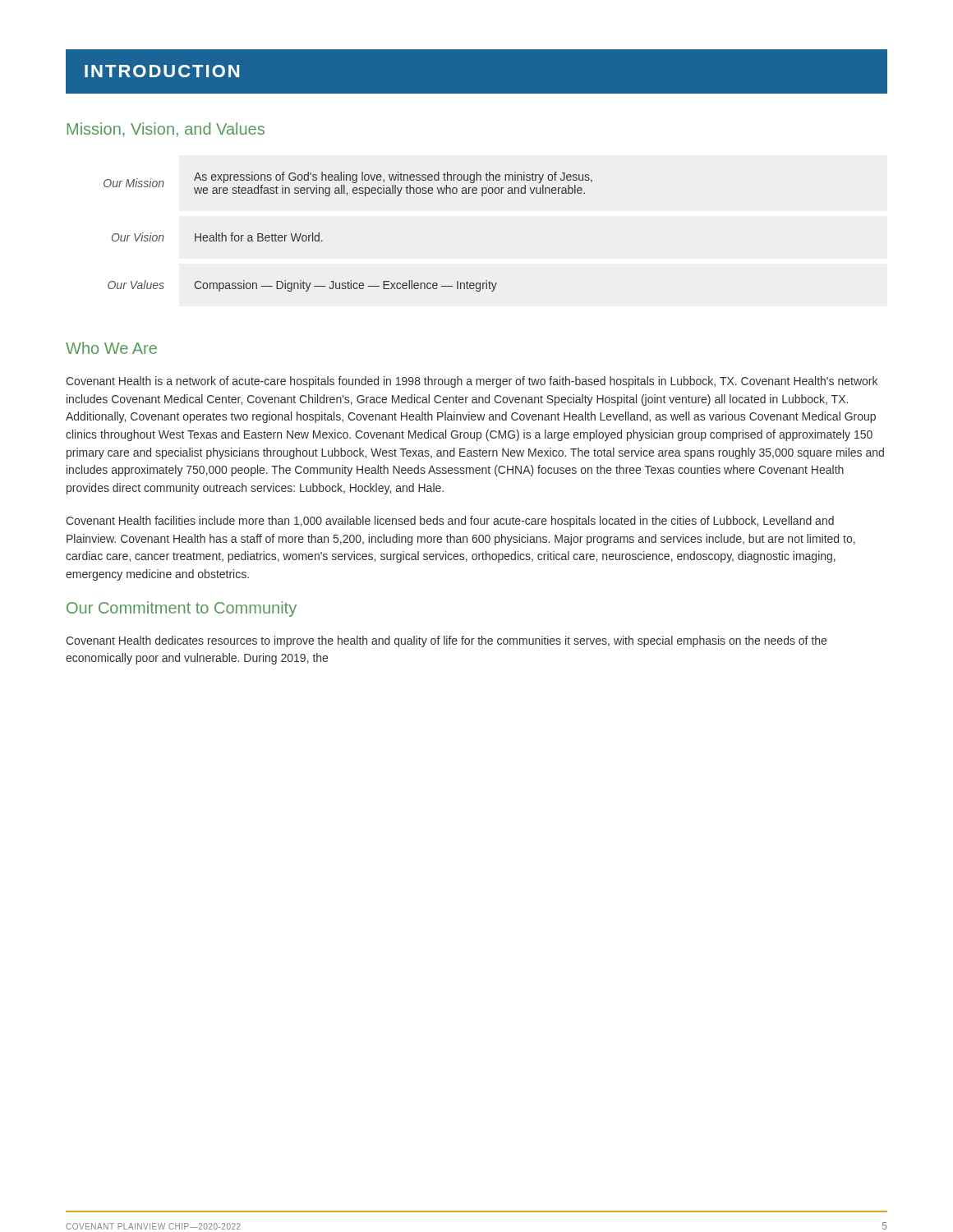This screenshot has height=1232, width=953.
Task: Locate the table with the text "Our Mission As"
Action: [476, 231]
